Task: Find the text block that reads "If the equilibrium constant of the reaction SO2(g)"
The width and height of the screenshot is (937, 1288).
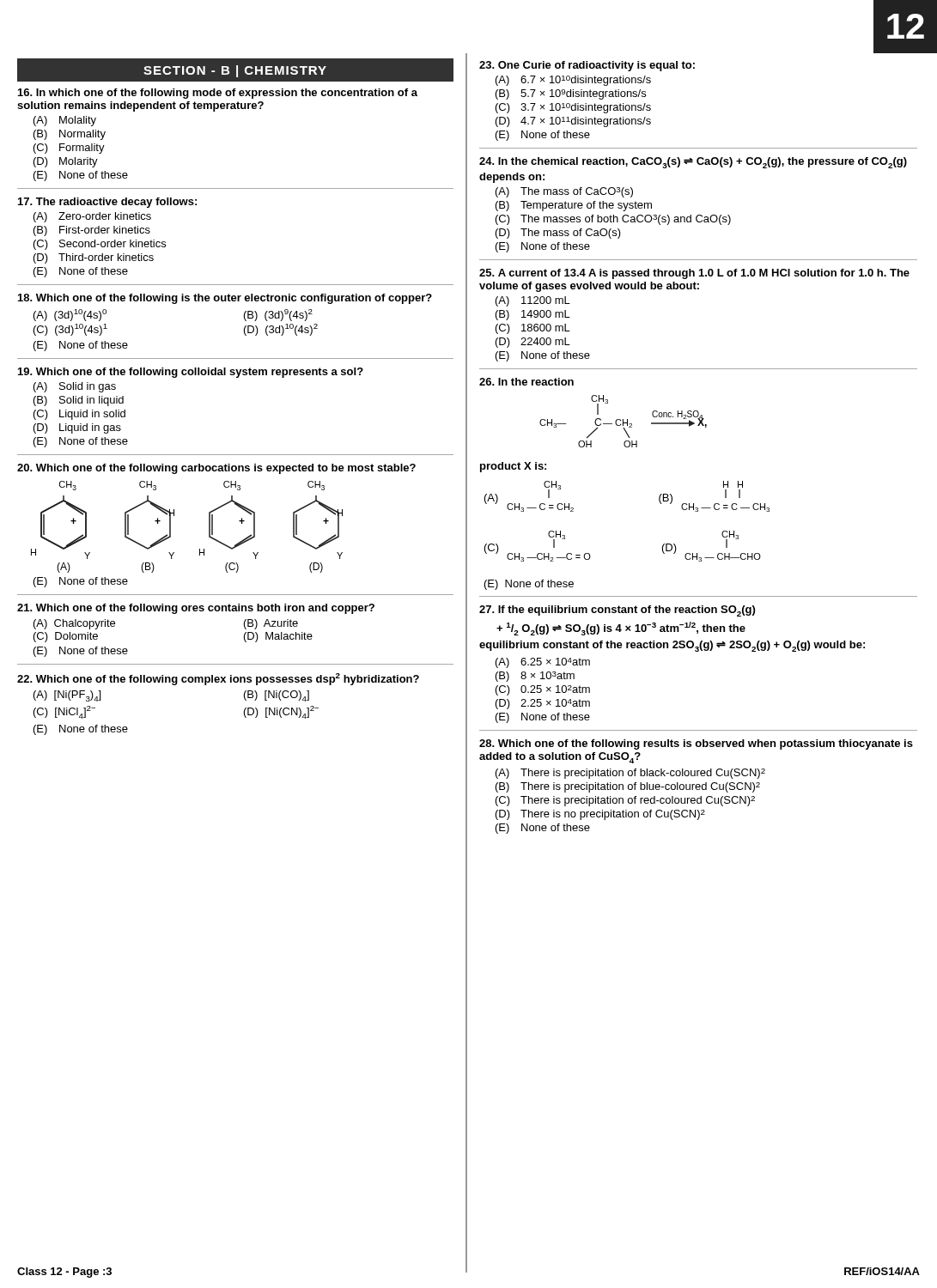Action: point(617,611)
